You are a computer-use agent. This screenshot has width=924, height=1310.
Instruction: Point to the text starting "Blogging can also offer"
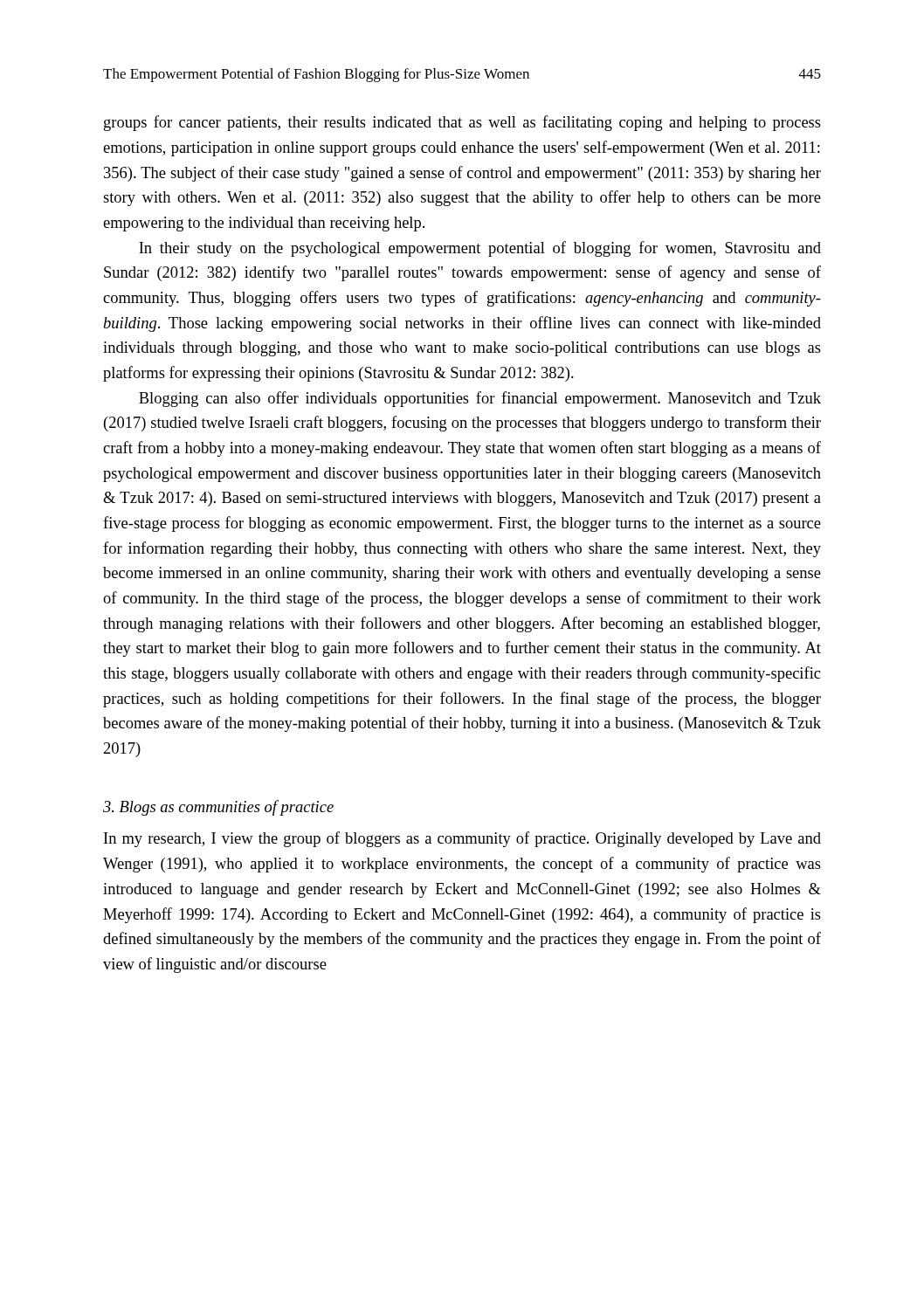pyautogui.click(x=462, y=573)
